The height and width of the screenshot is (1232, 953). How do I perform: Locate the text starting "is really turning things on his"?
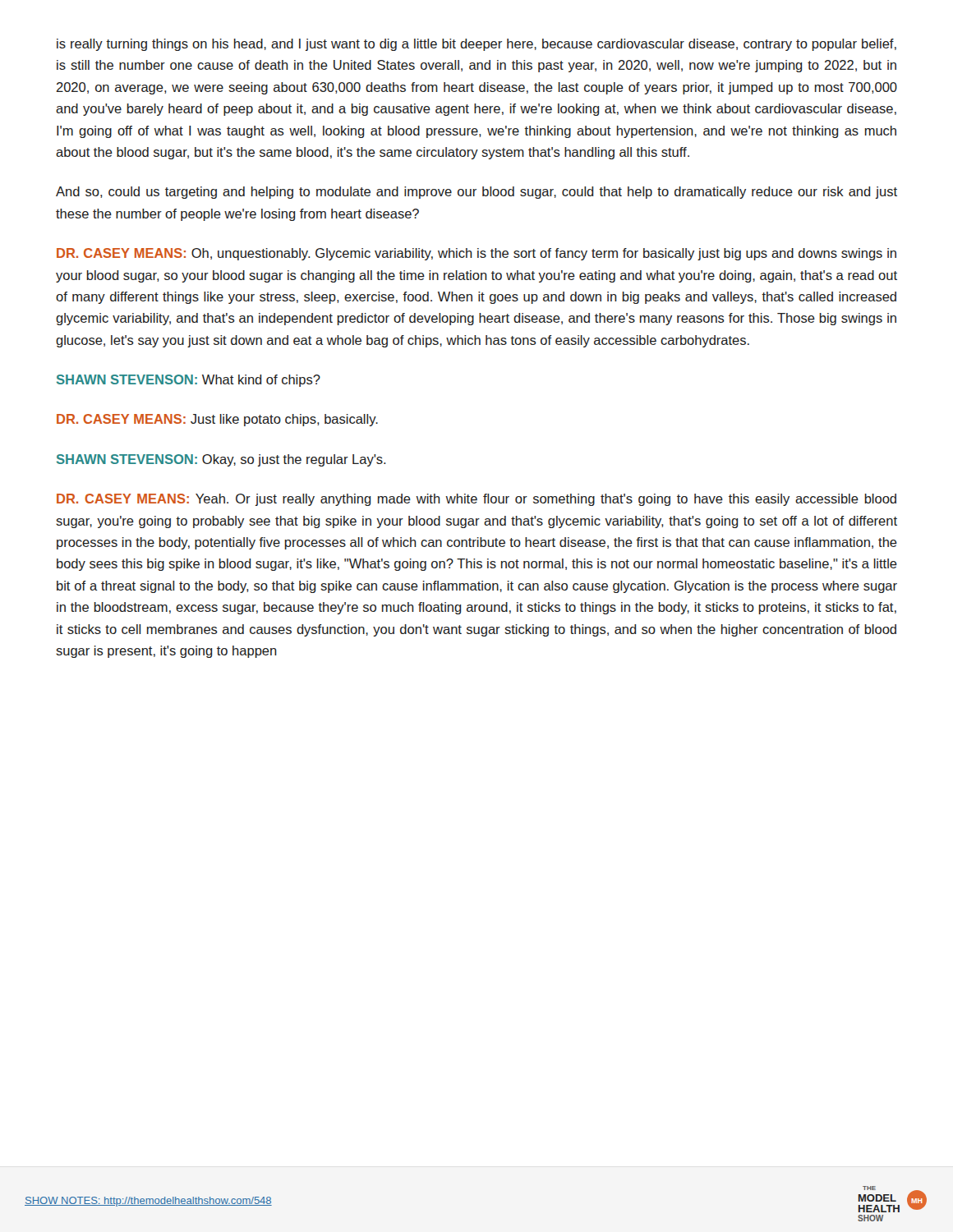click(476, 98)
